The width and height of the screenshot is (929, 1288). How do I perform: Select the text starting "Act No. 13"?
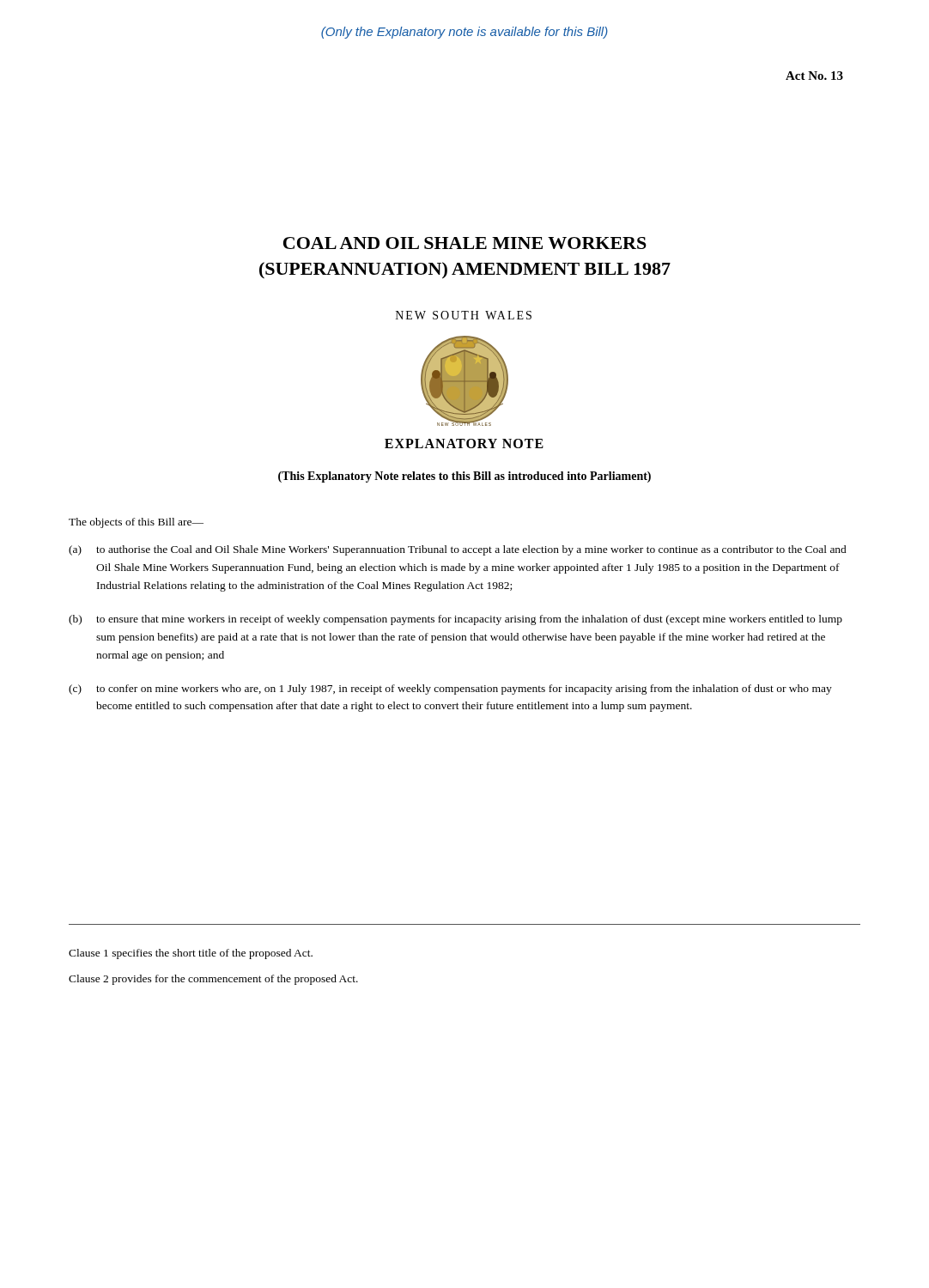[814, 76]
